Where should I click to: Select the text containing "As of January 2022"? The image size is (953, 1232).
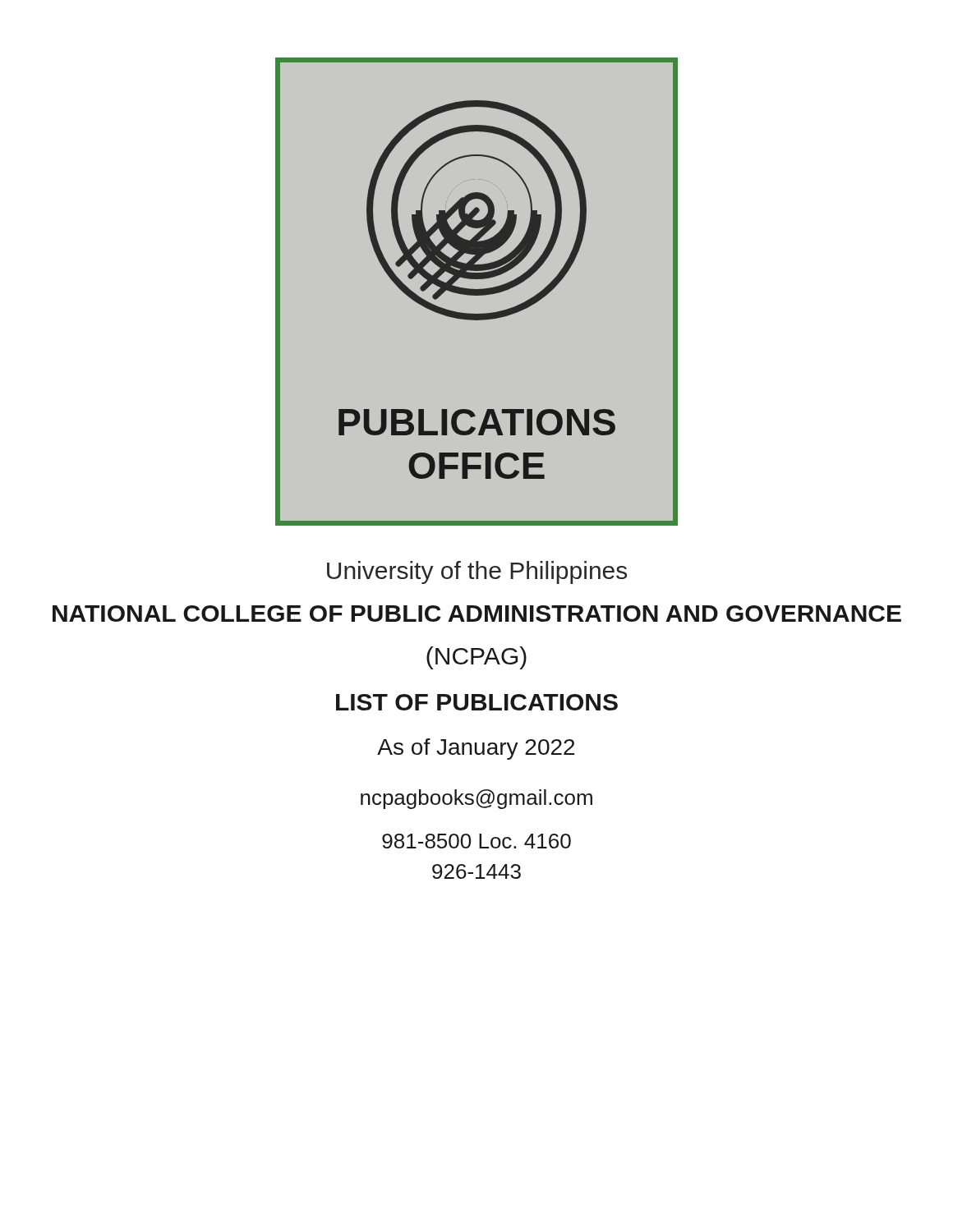coord(476,747)
